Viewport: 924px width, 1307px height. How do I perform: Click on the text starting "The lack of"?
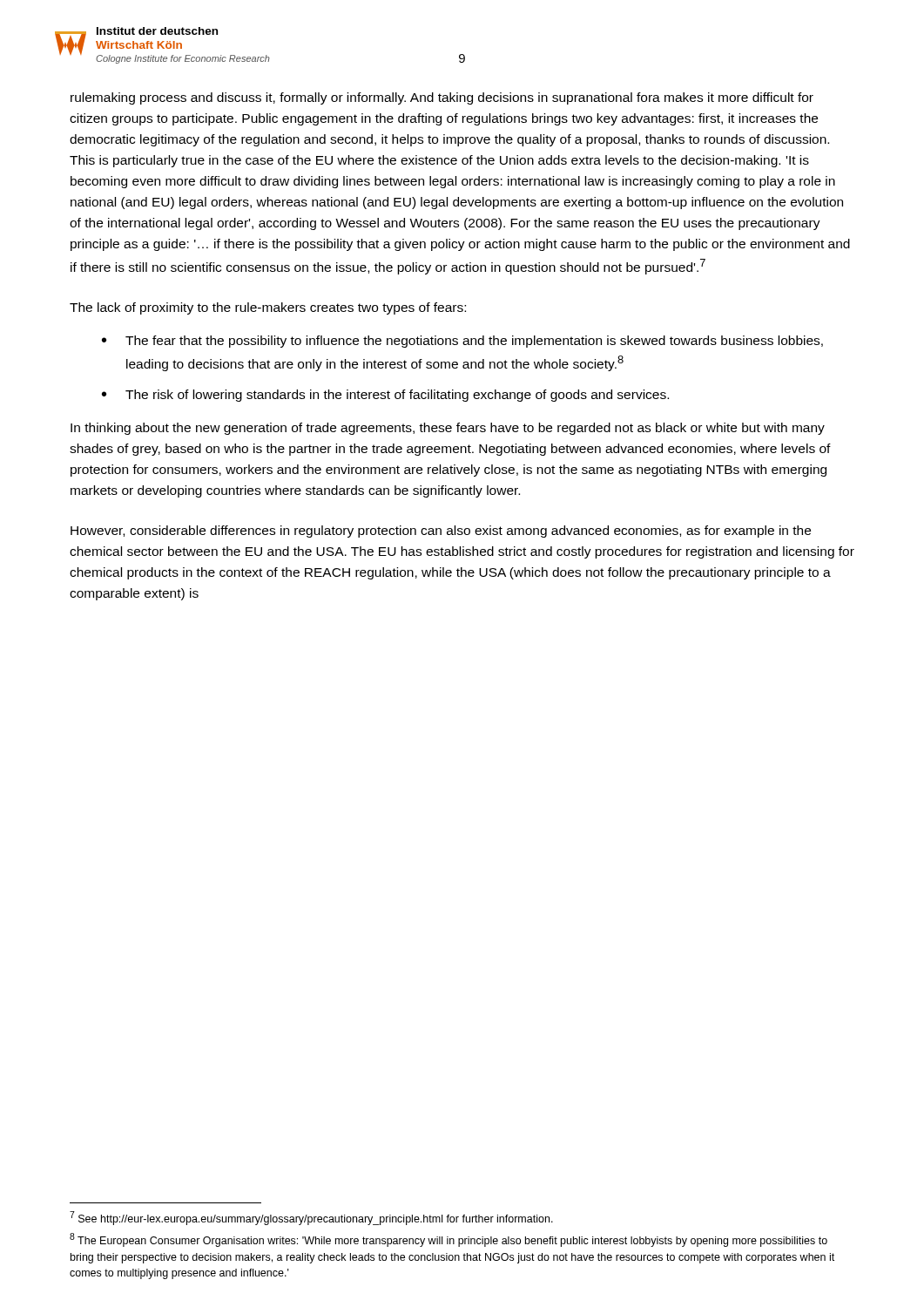click(462, 308)
